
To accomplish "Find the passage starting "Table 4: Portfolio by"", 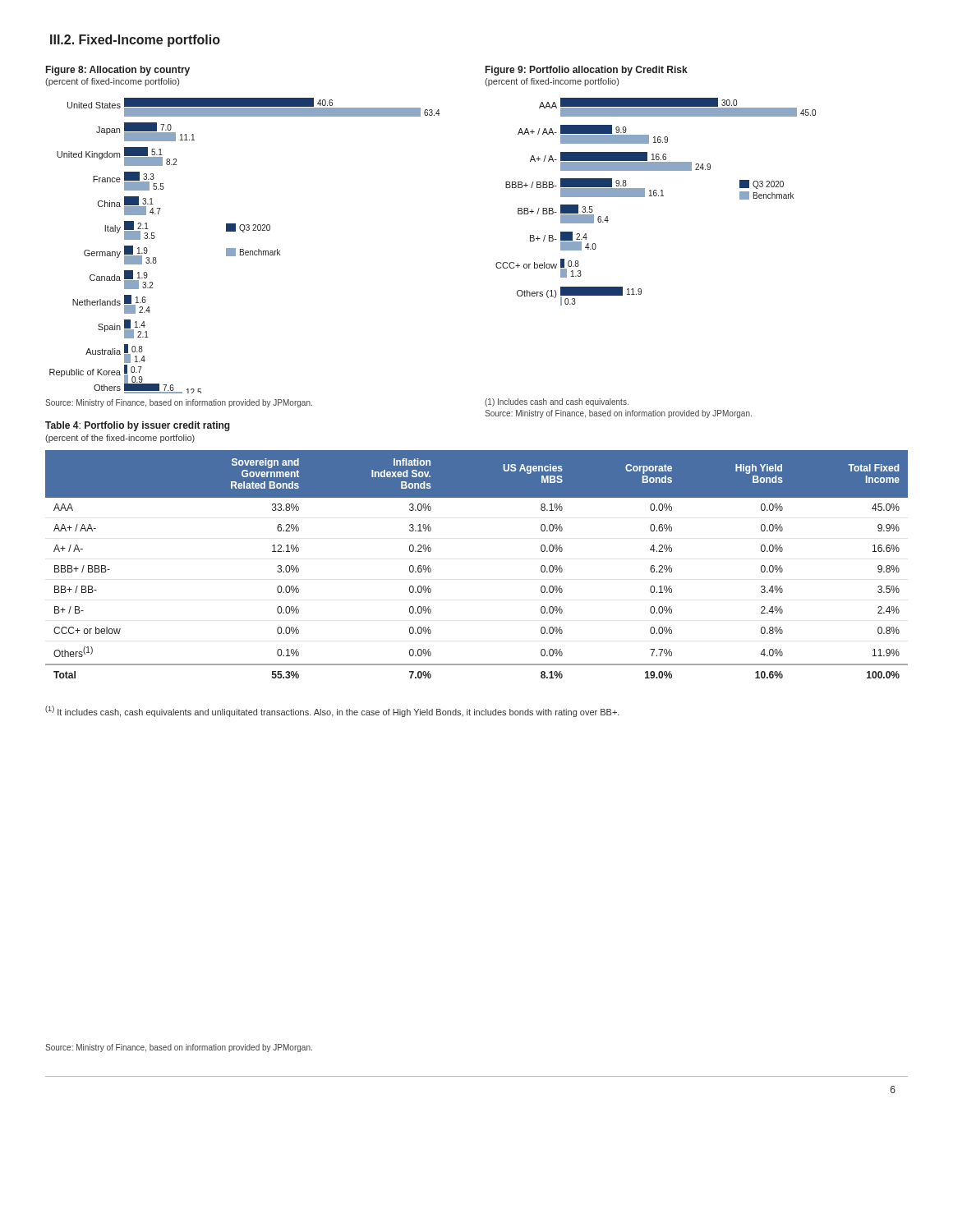I will (x=138, y=431).
